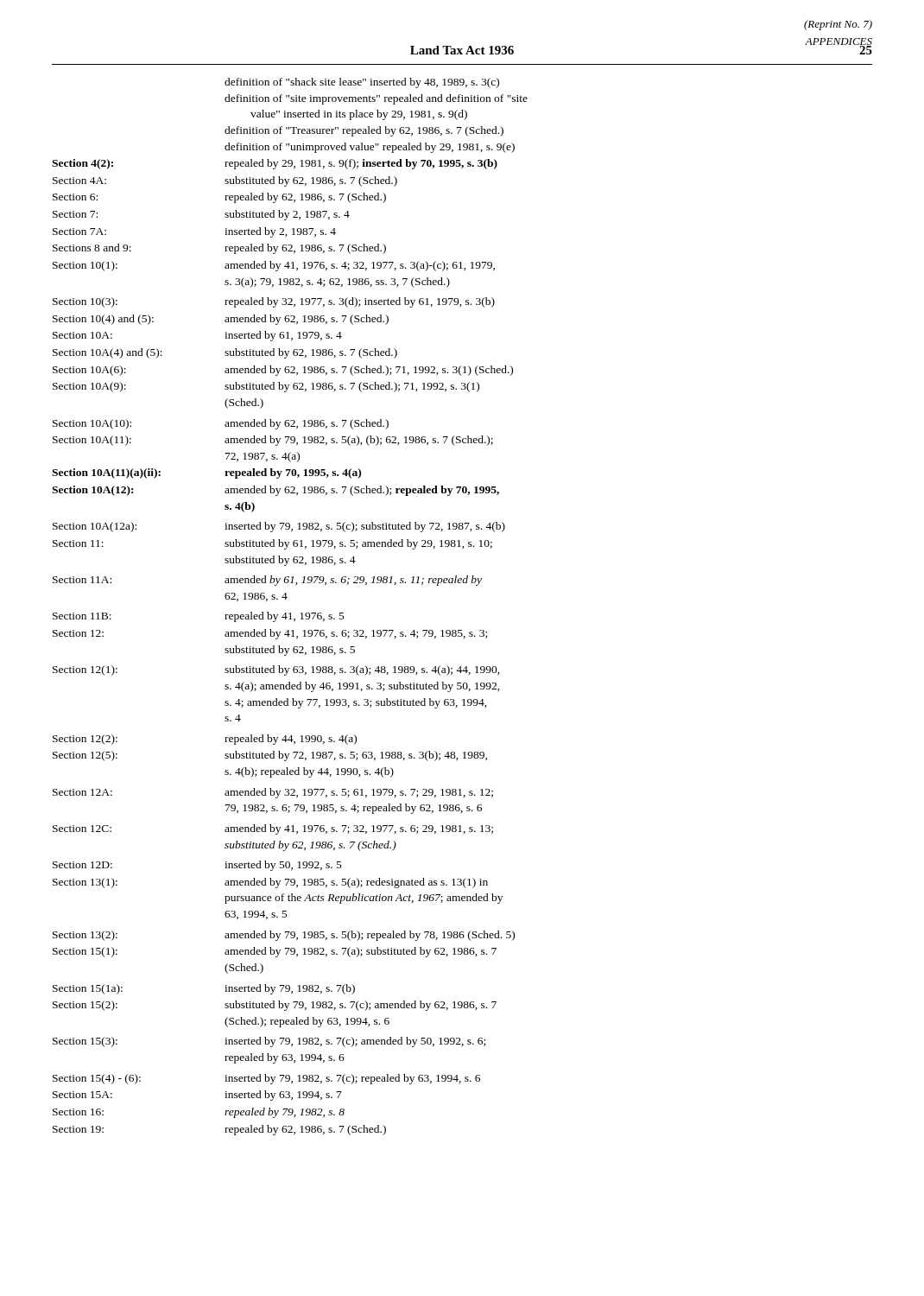Where is the passage that starts "Section 10A(6): amended by 62, 1986, s."?
Image resolution: width=924 pixels, height=1296 pixels.
pos(462,370)
